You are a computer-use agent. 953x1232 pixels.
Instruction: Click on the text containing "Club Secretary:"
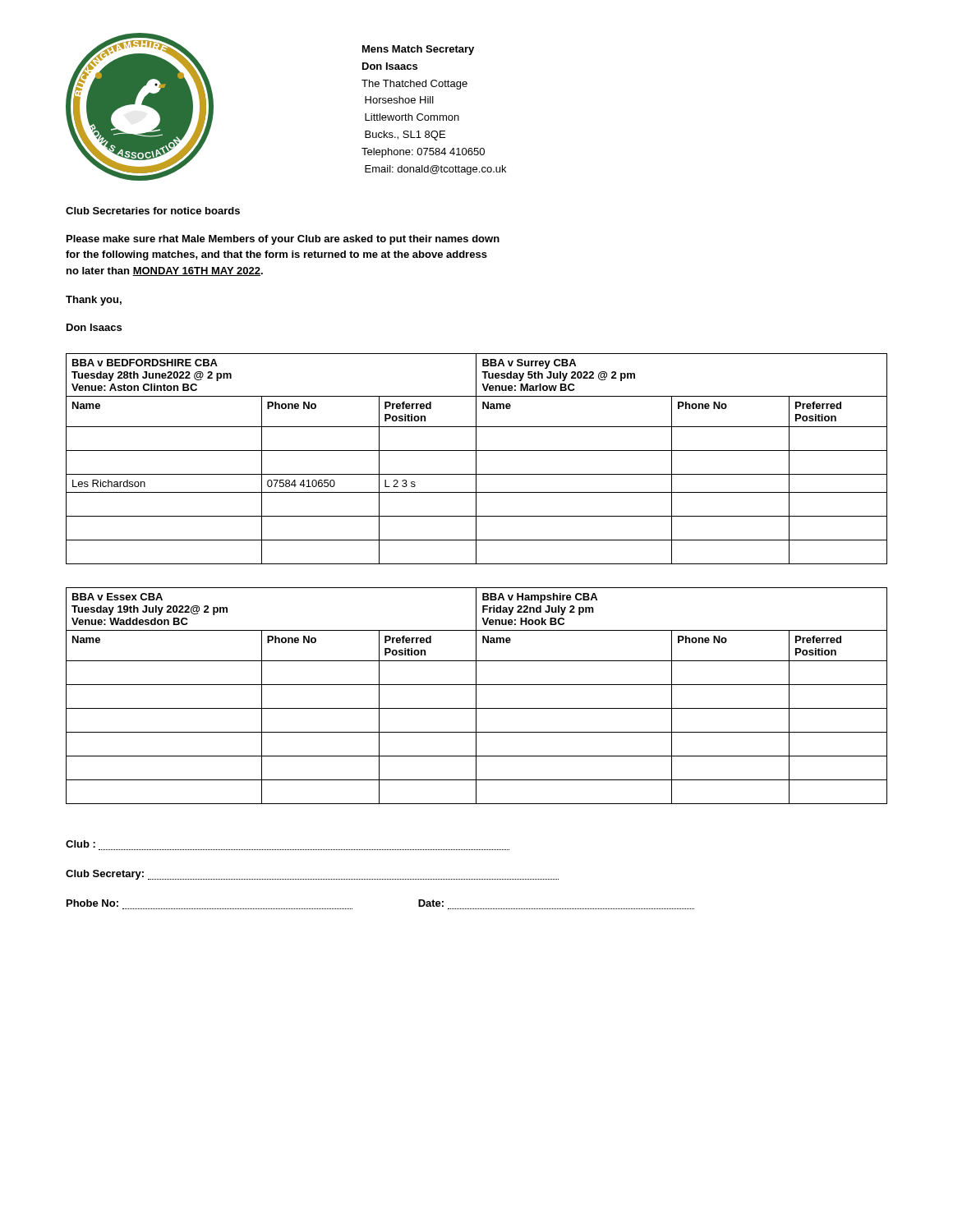coord(312,873)
